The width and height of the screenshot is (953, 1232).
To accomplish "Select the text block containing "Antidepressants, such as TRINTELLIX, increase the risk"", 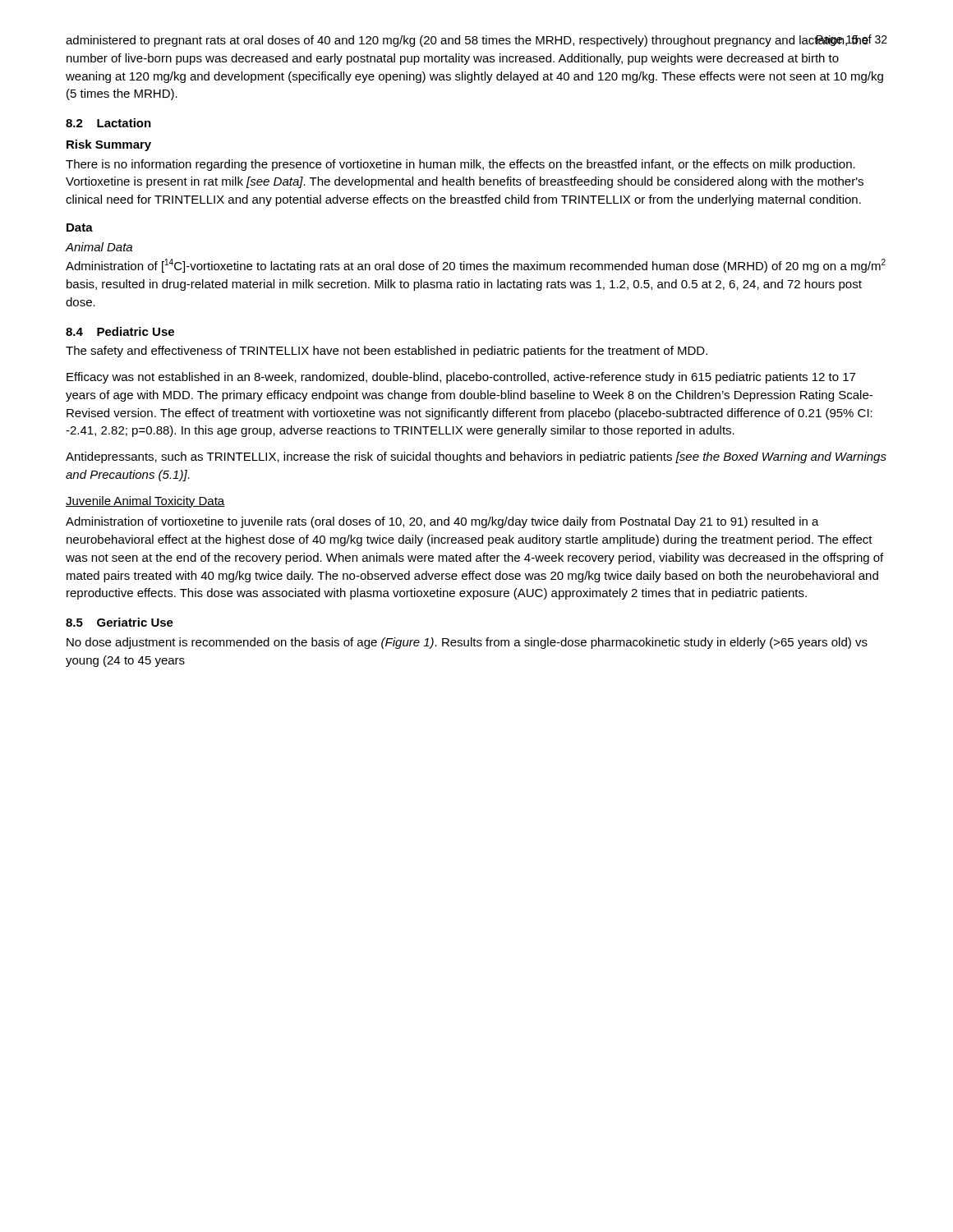I will coord(476,465).
